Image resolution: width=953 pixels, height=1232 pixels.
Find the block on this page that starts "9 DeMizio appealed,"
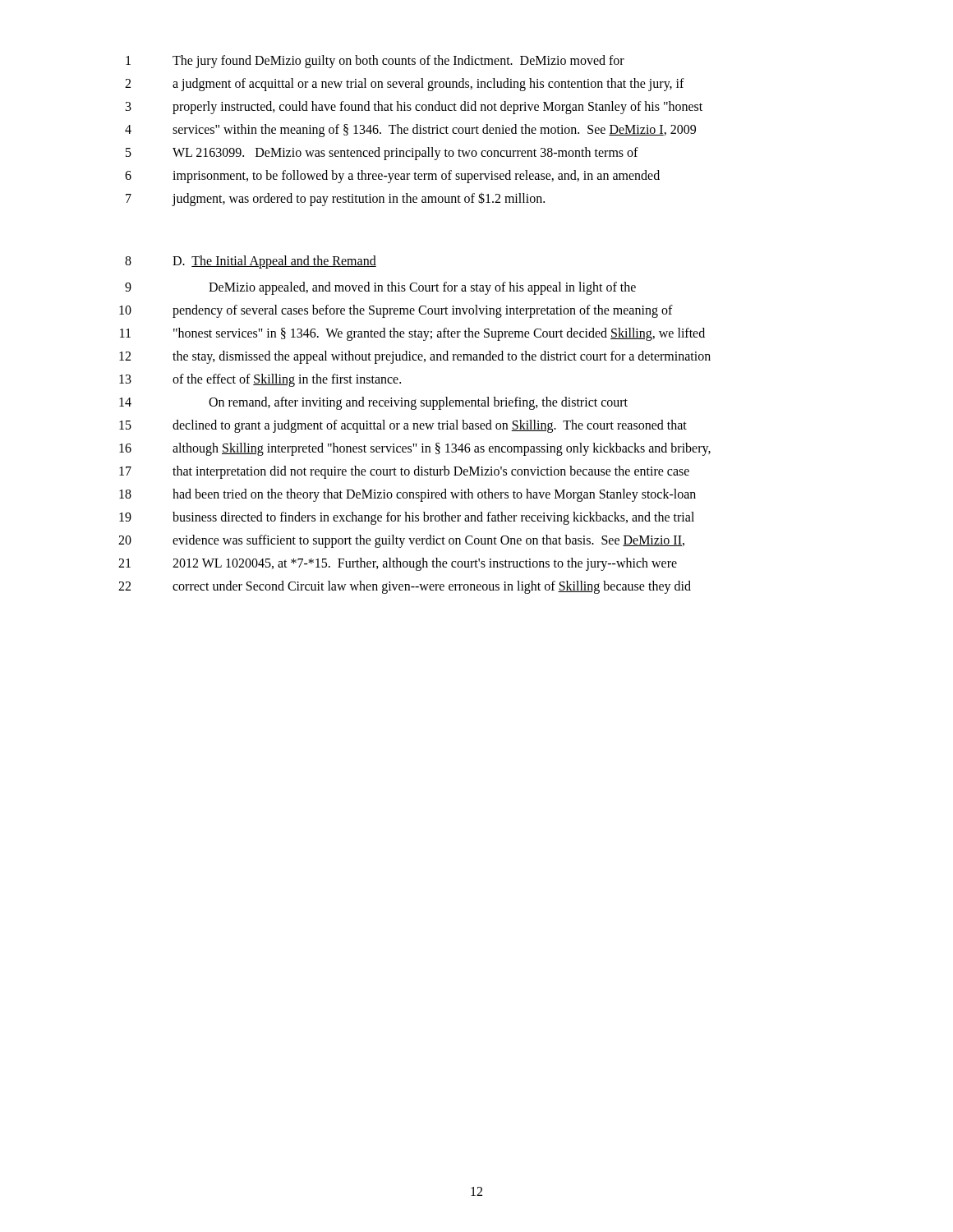[x=493, y=287]
